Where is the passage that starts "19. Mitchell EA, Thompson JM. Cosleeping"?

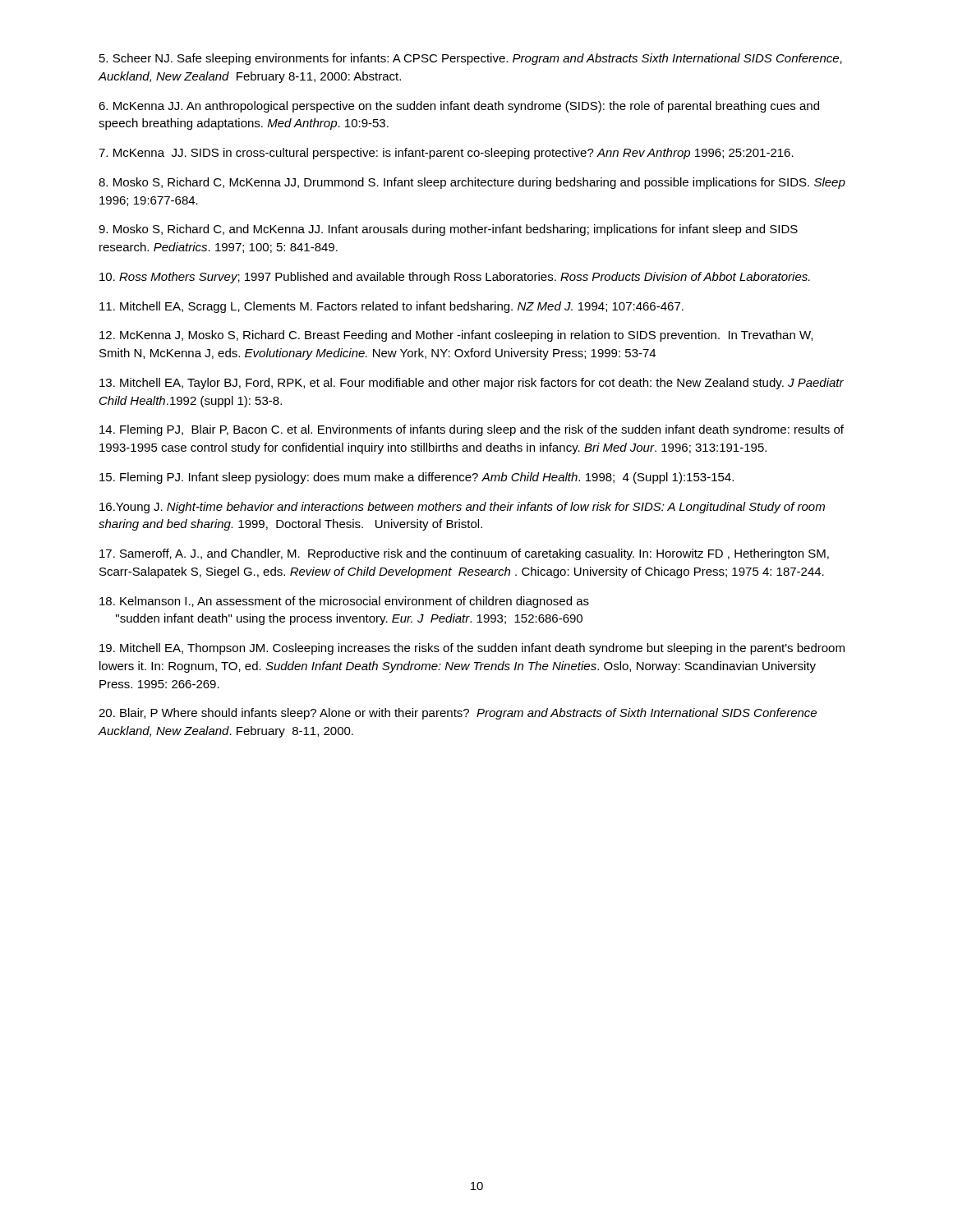pos(472,665)
